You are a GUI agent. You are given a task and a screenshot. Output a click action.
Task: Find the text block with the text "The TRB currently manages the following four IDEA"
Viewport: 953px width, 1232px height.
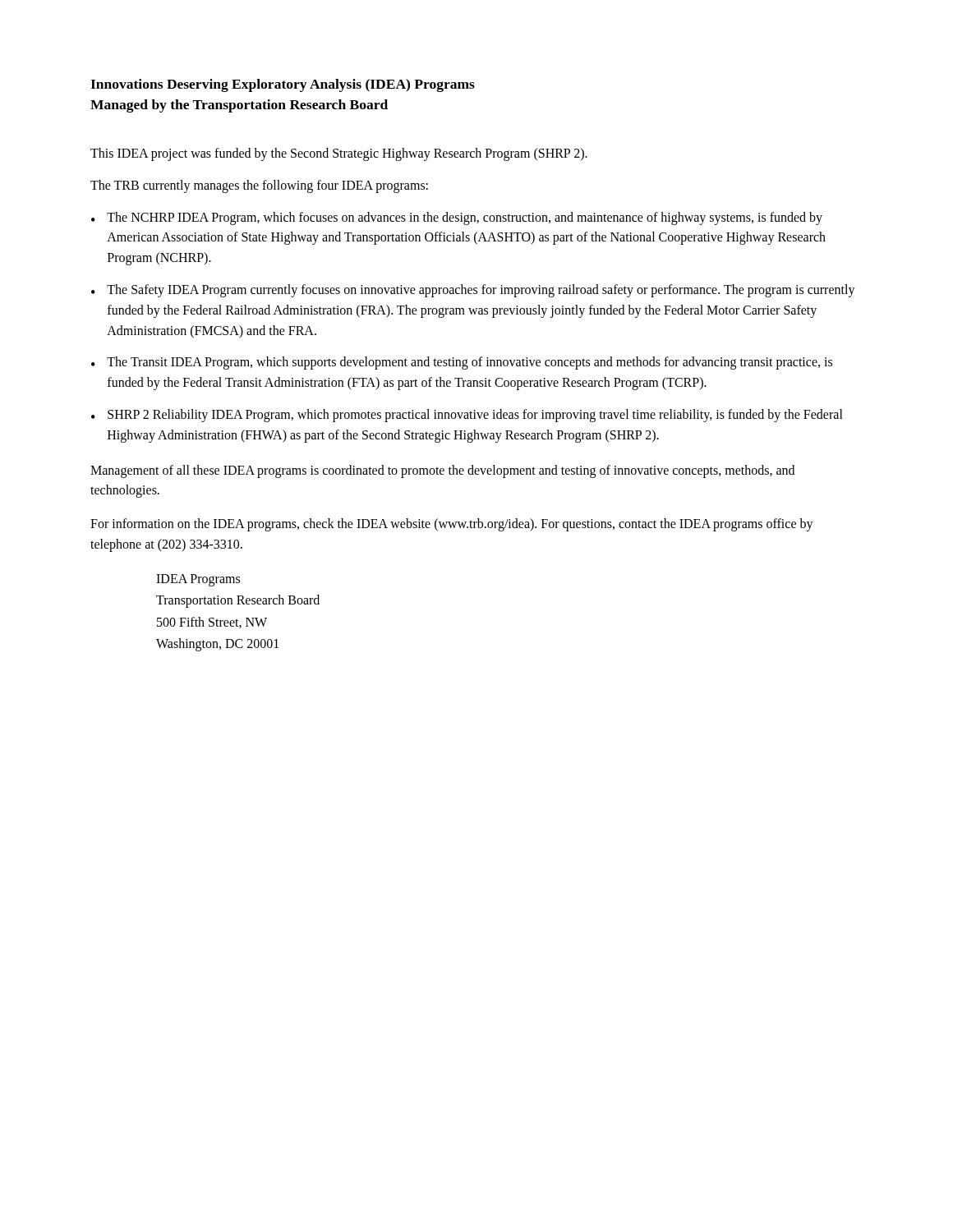point(260,185)
